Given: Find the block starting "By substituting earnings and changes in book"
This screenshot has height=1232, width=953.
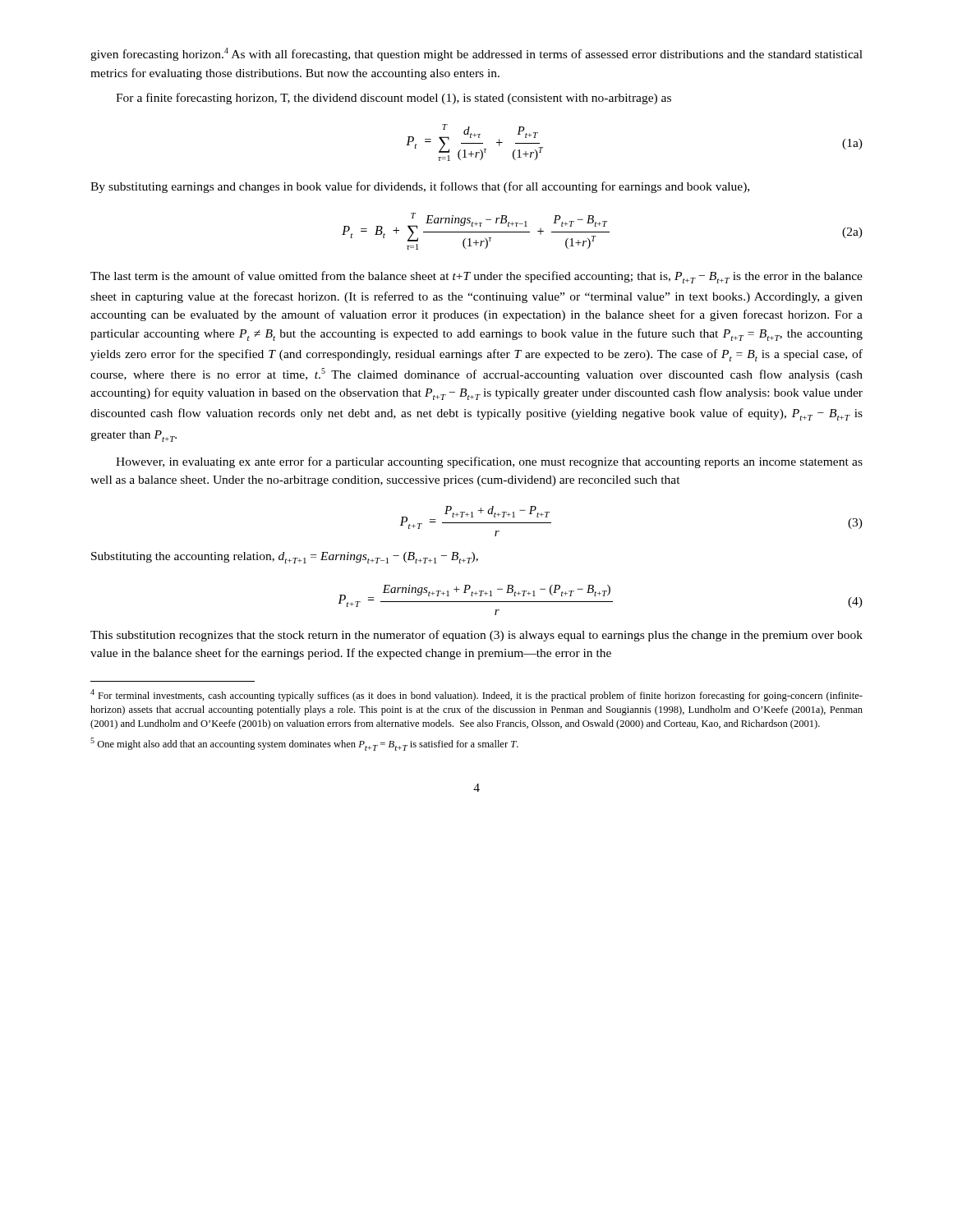Looking at the screenshot, I should [476, 187].
